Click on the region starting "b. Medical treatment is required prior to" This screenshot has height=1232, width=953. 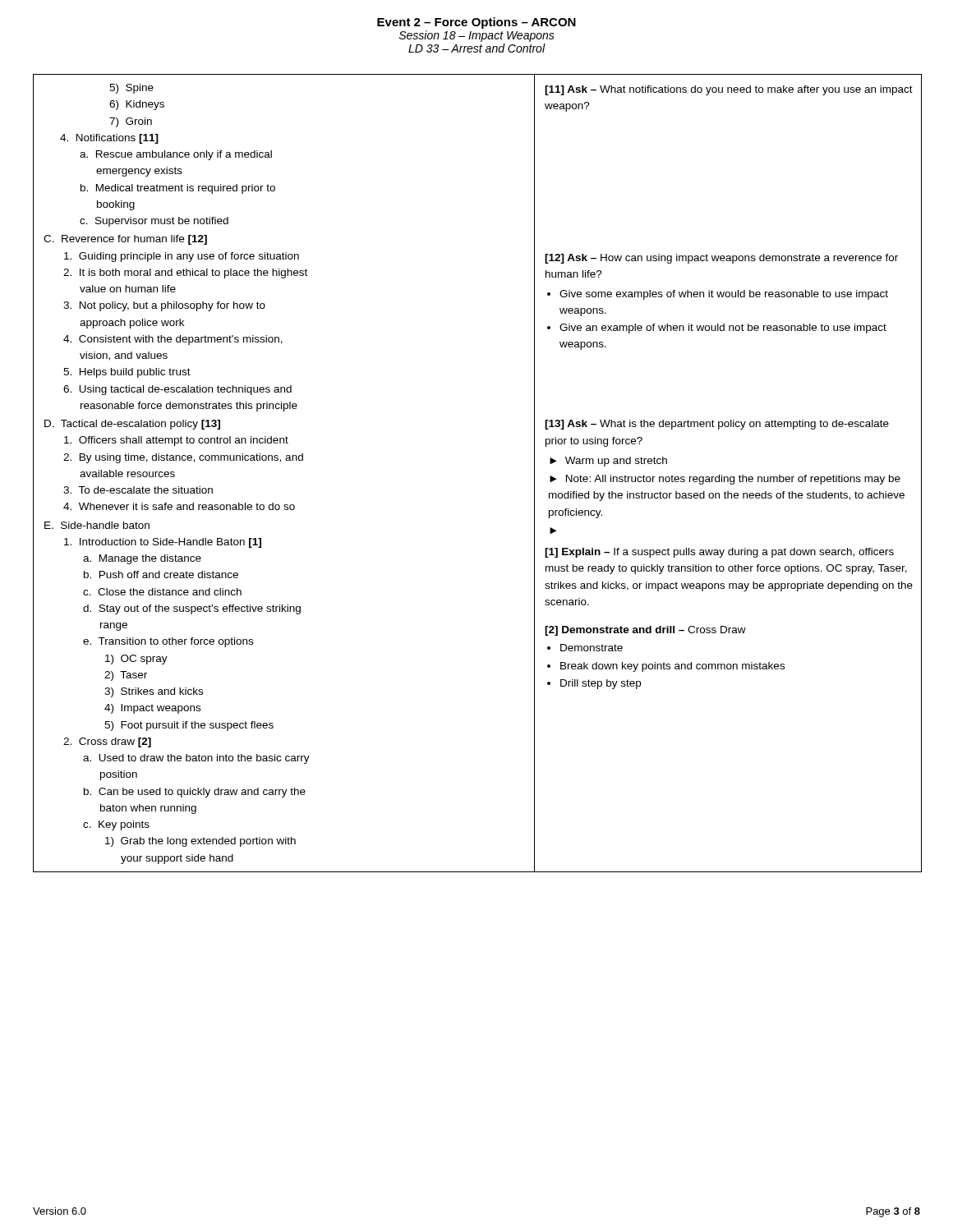point(178,187)
